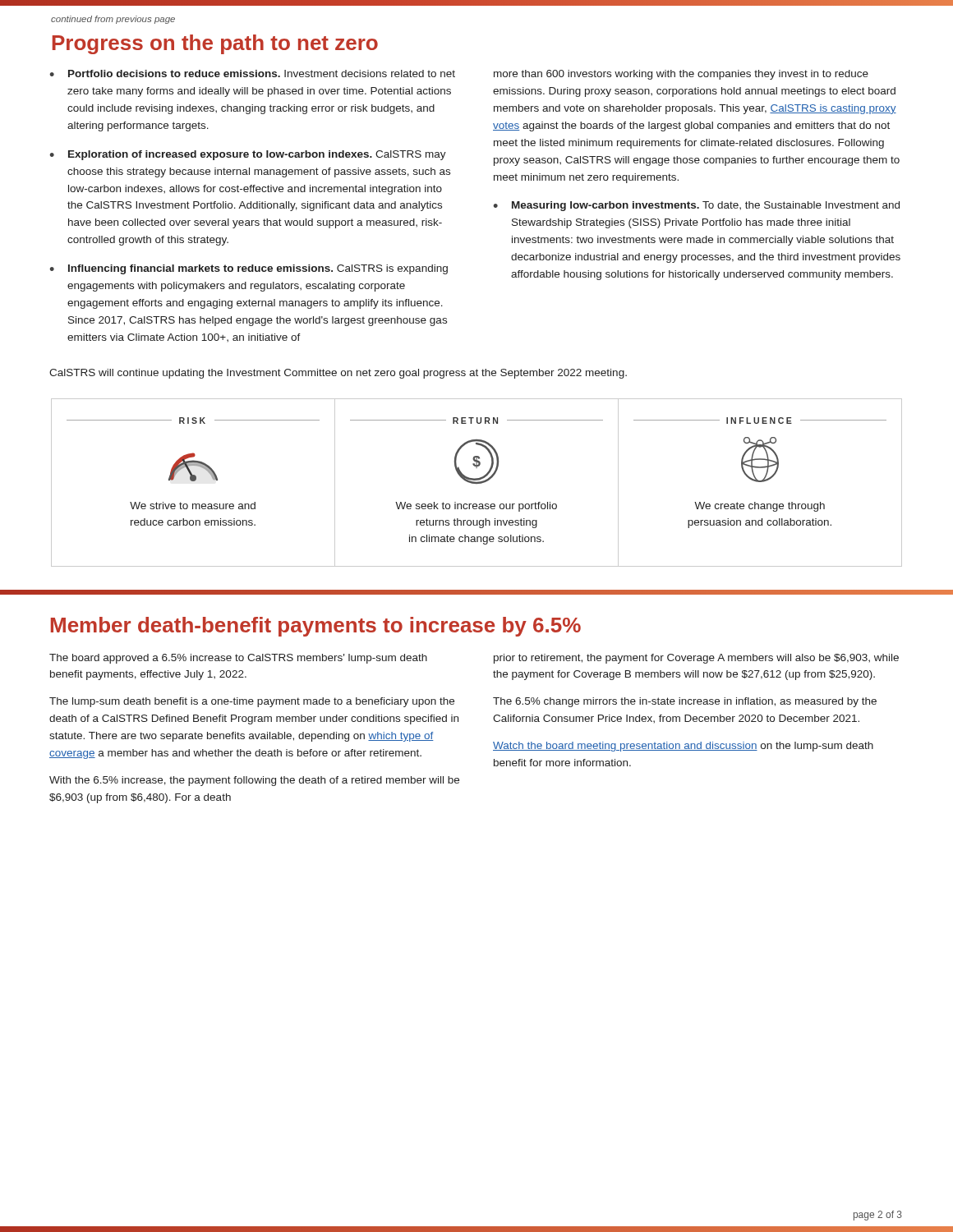This screenshot has height=1232, width=953.
Task: Where is the passage that starts "prior to retirement, the payment for Coverage"?
Action: tap(698, 711)
